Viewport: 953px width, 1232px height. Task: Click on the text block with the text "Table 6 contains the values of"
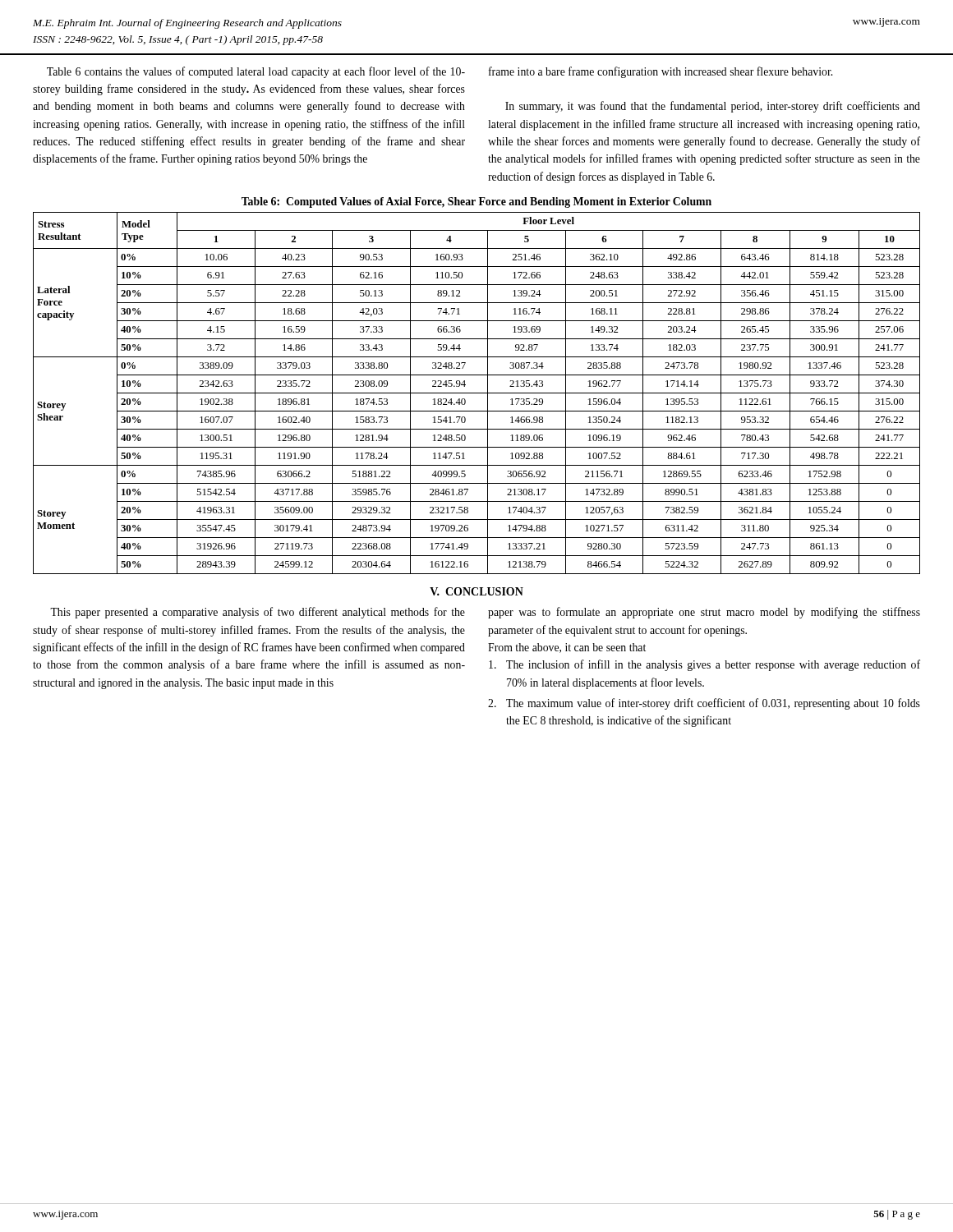[249, 115]
